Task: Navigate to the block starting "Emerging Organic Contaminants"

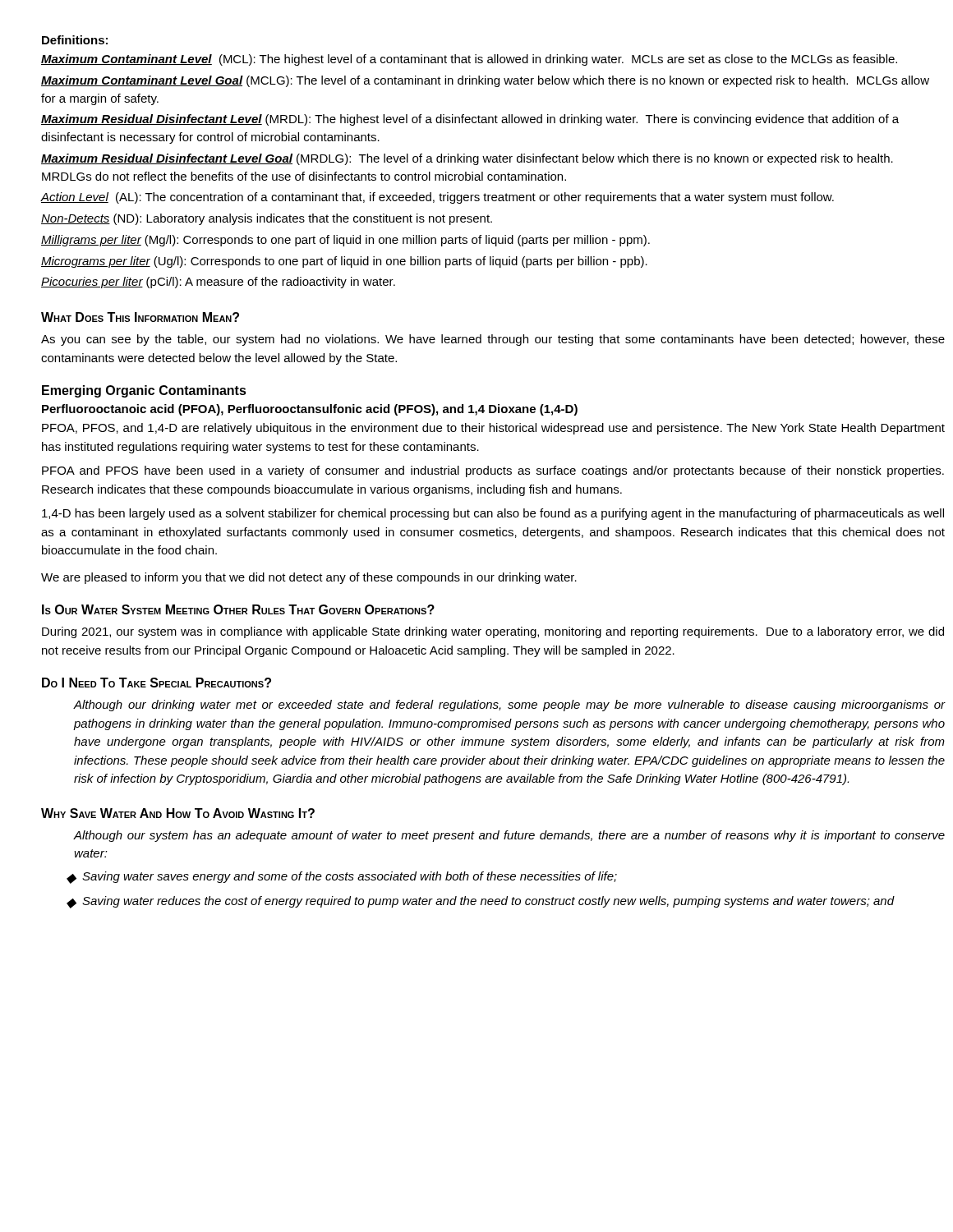Action: click(x=144, y=391)
